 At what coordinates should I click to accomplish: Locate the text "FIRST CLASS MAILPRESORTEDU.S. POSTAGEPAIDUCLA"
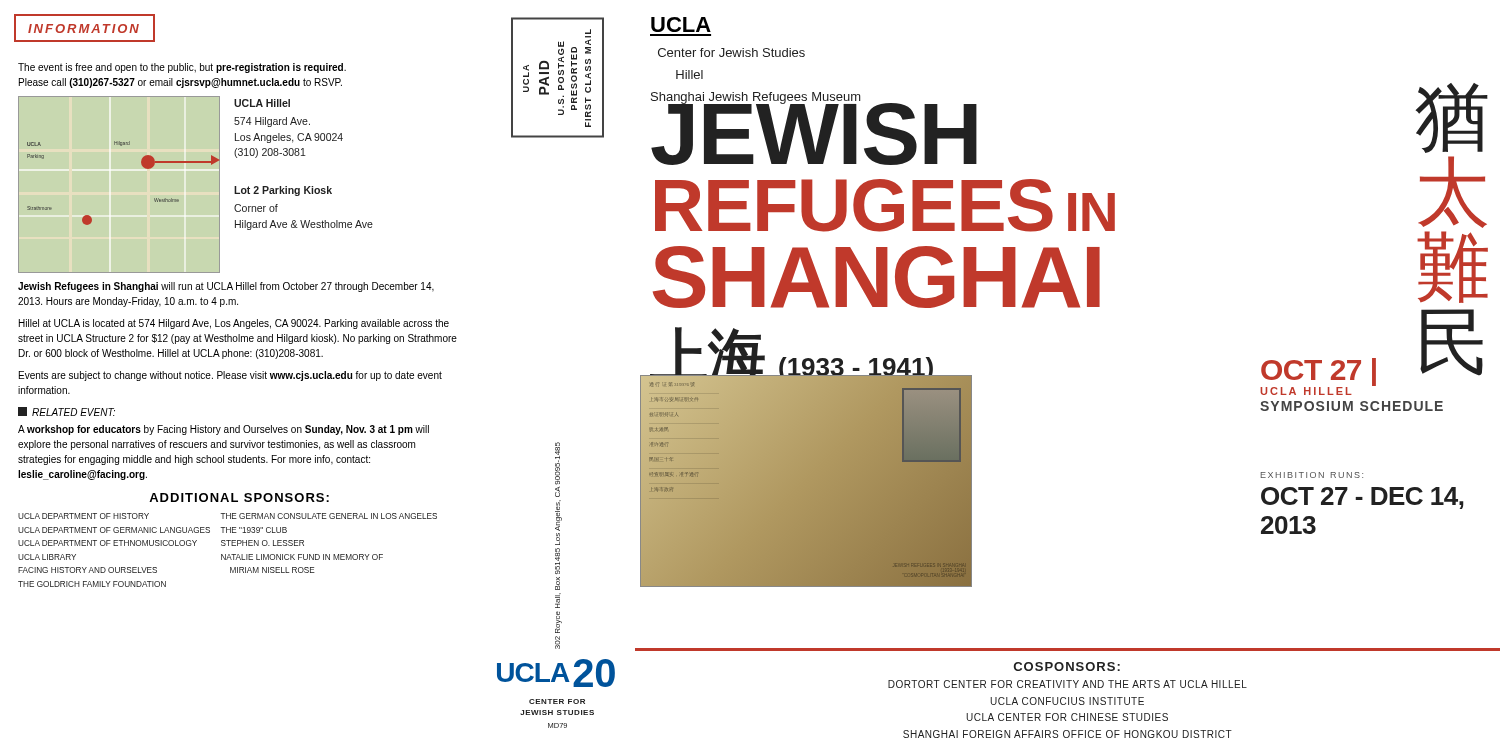[x=557, y=78]
